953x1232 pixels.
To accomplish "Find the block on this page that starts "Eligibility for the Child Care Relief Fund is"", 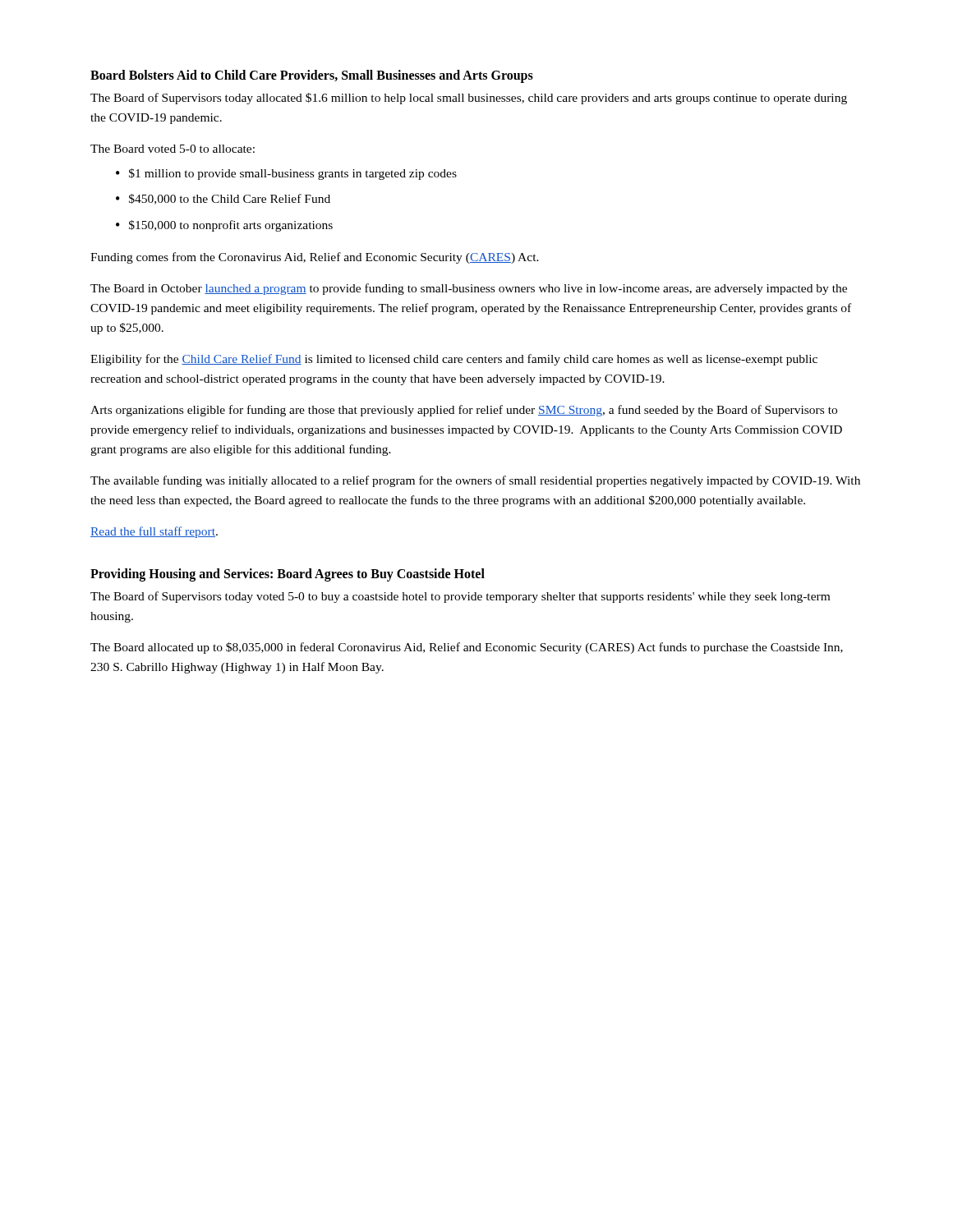I will click(454, 368).
